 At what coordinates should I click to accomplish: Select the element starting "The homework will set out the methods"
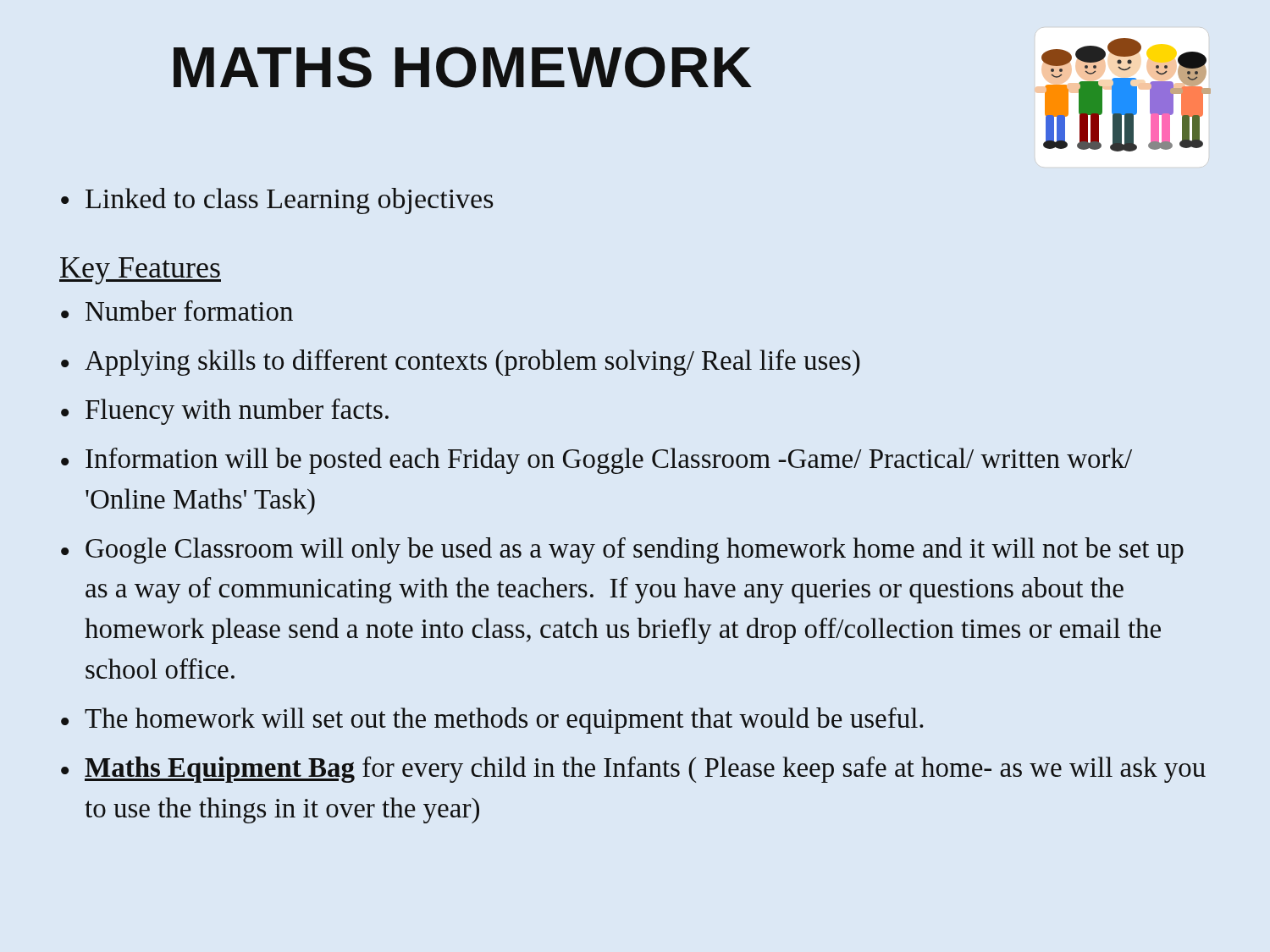pos(505,718)
